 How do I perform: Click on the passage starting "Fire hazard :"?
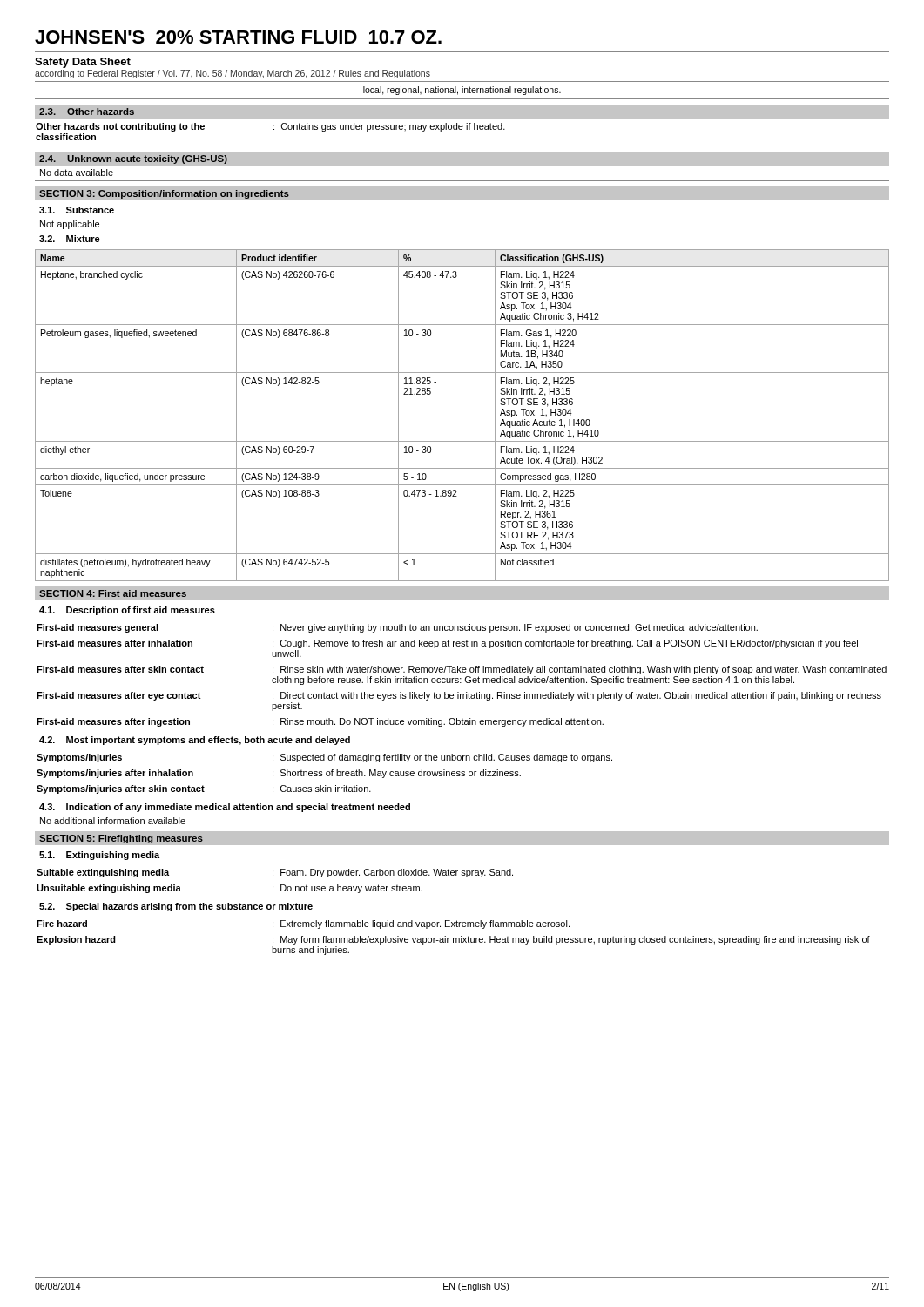(x=462, y=924)
